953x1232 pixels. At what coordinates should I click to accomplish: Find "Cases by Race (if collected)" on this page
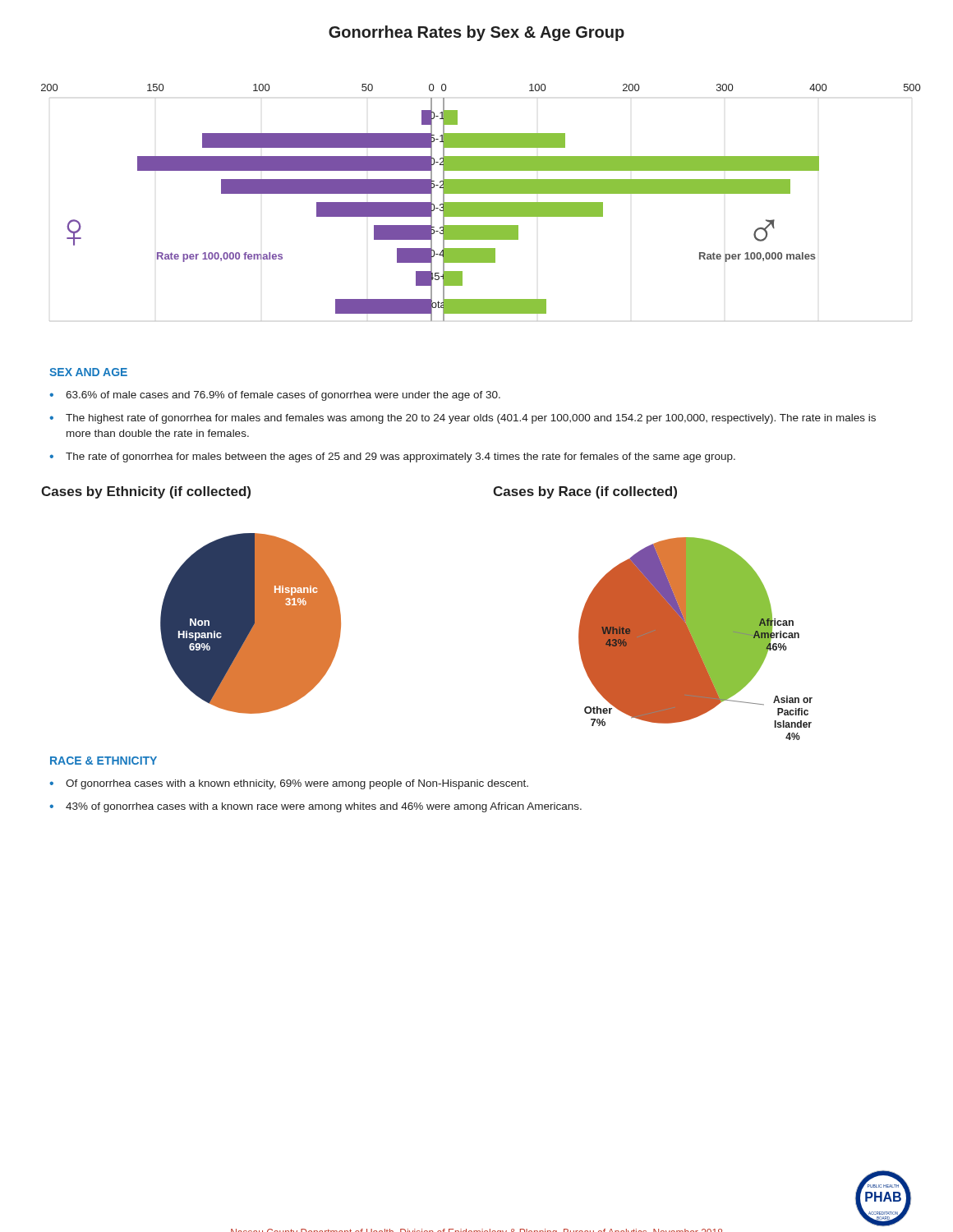[x=585, y=492]
